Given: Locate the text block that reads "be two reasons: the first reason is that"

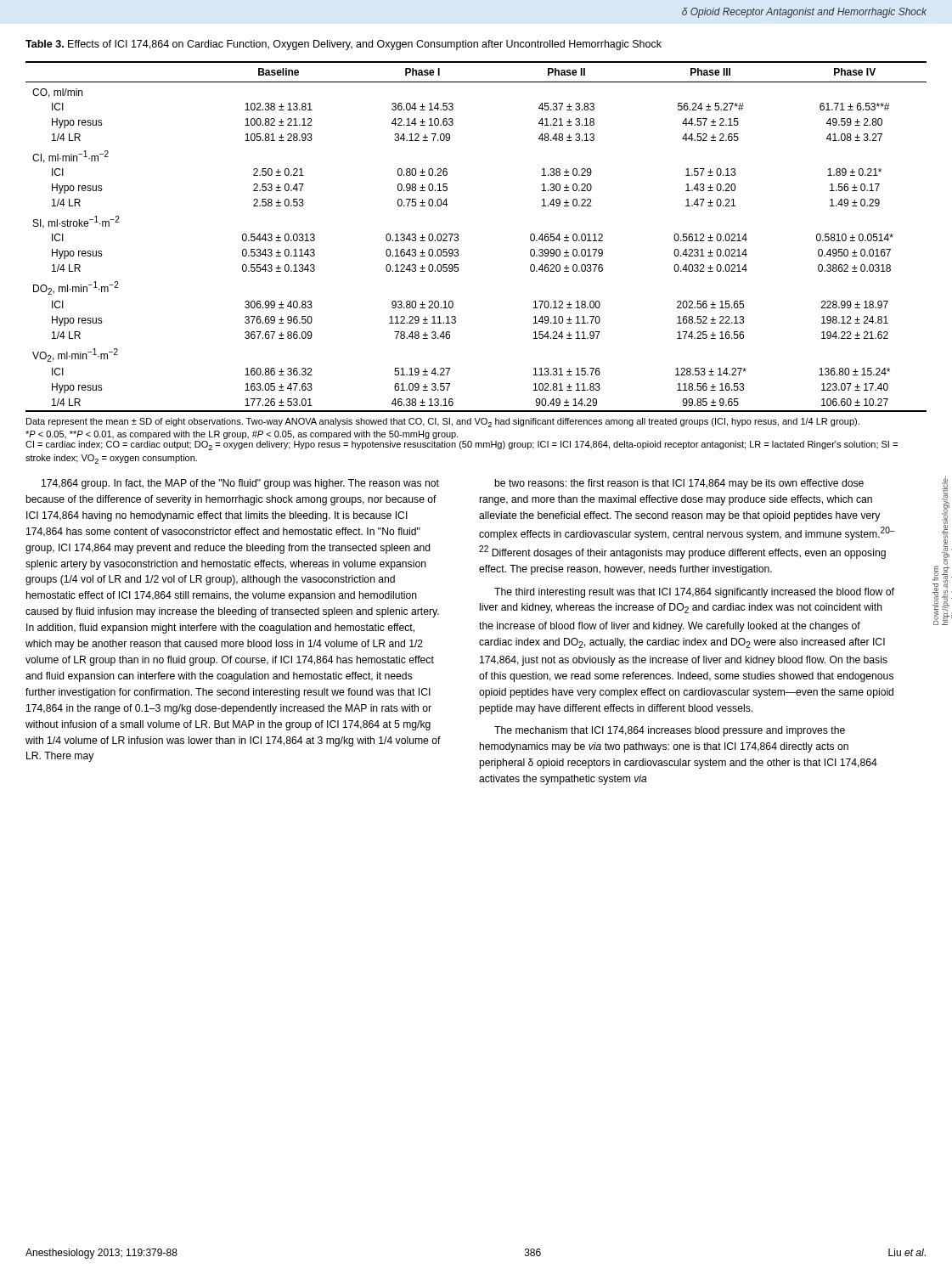Looking at the screenshot, I should (687, 631).
